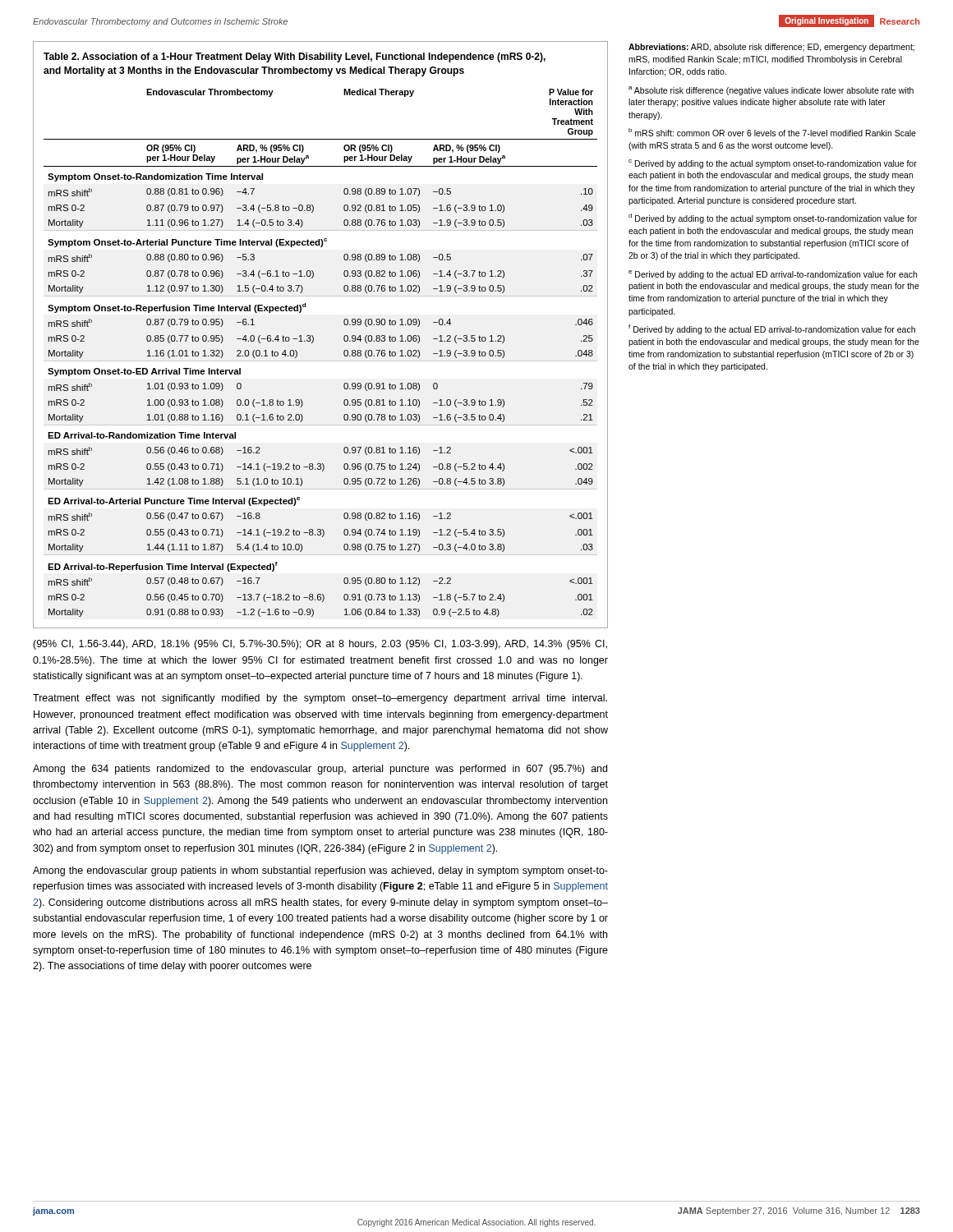Screen dimensions: 1232x953
Task: Click on the element starting "c Derived by adding to"
Action: [x=773, y=181]
